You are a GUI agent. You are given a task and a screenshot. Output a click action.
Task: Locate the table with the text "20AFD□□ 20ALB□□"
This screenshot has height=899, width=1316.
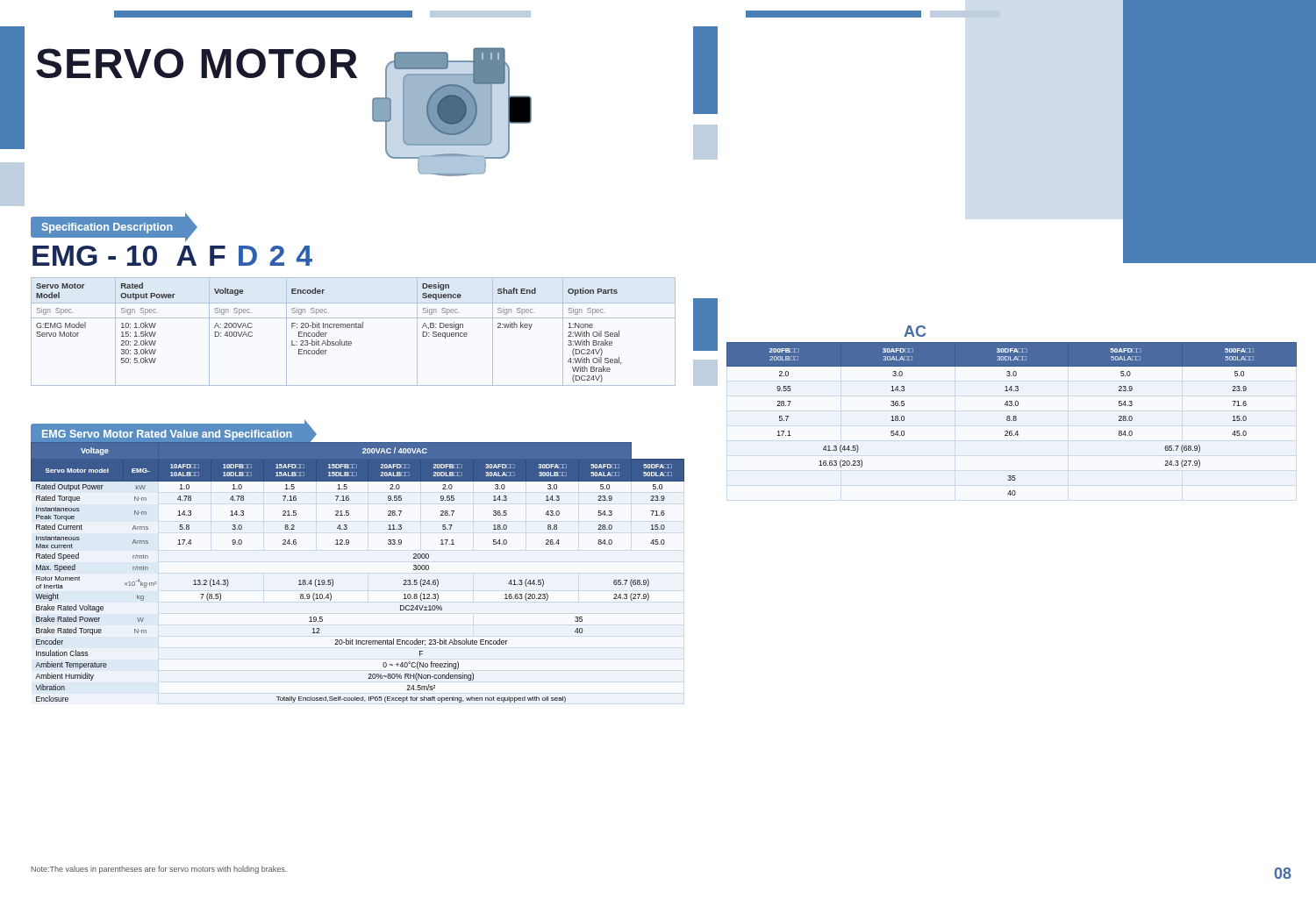tap(357, 573)
